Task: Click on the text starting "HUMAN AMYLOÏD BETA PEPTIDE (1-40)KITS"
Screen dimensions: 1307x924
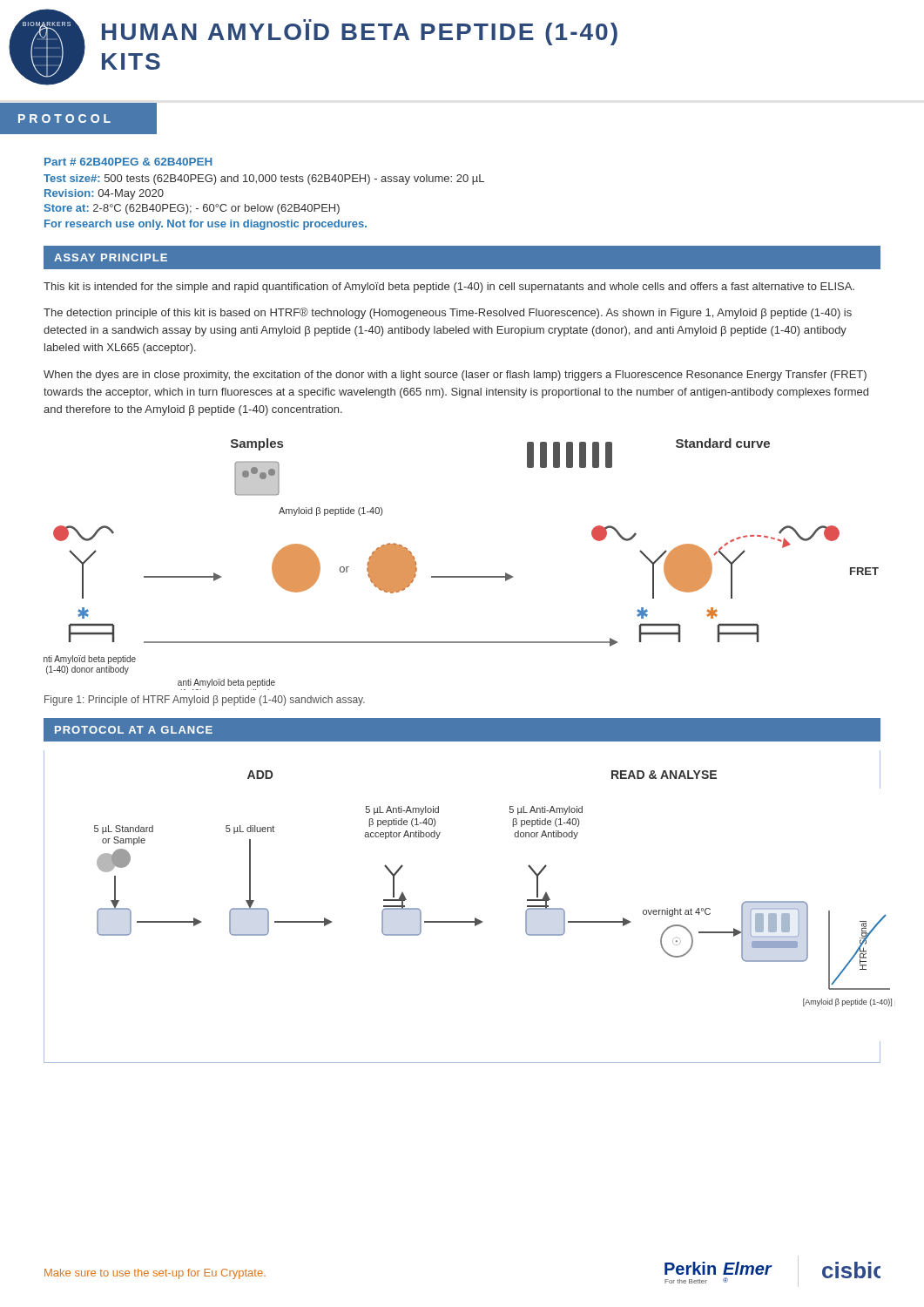Action: (x=360, y=47)
